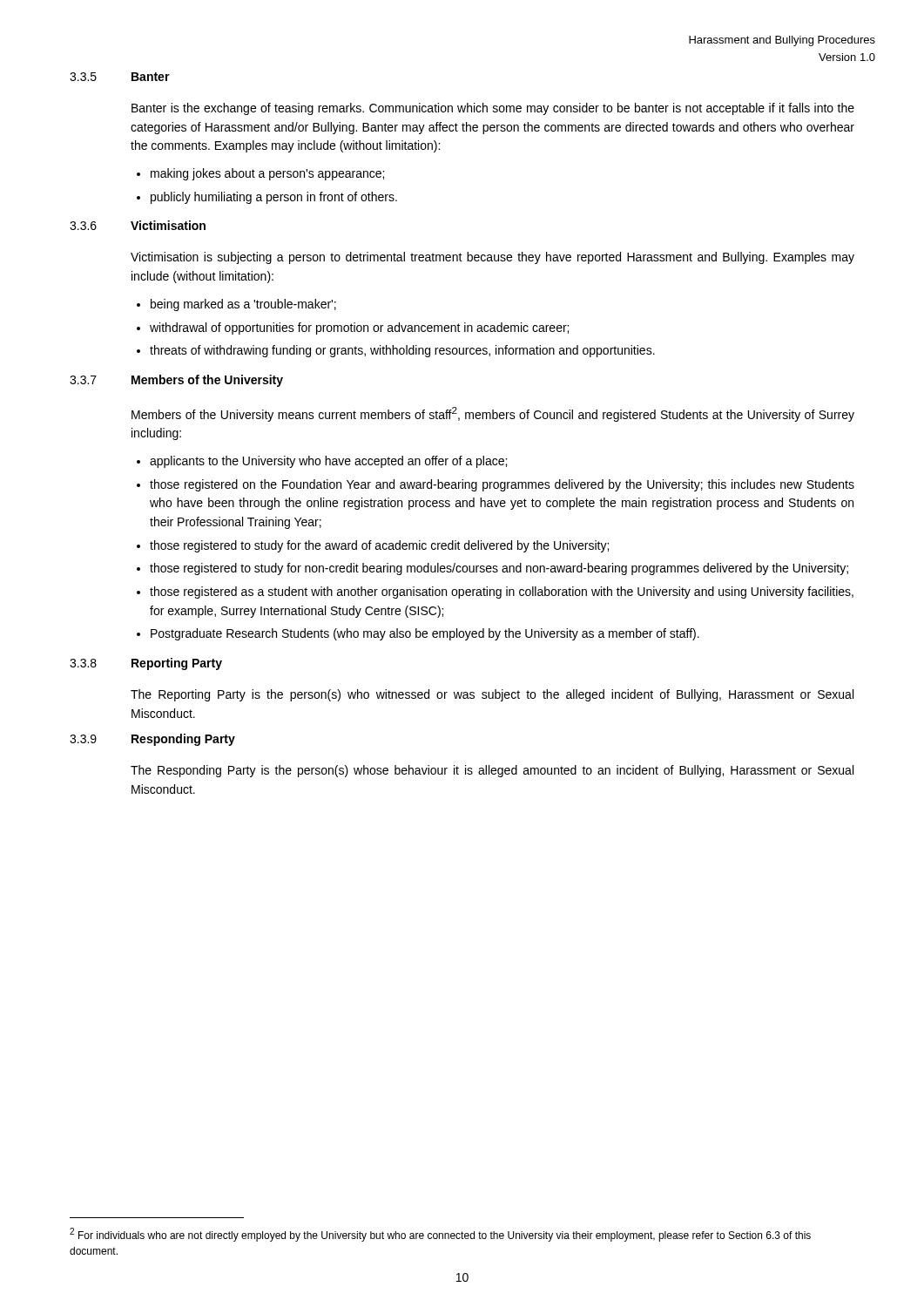This screenshot has height=1307, width=924.
Task: Click the passage that begins "The Reporting Party is the person(s) who"
Action: tap(492, 705)
